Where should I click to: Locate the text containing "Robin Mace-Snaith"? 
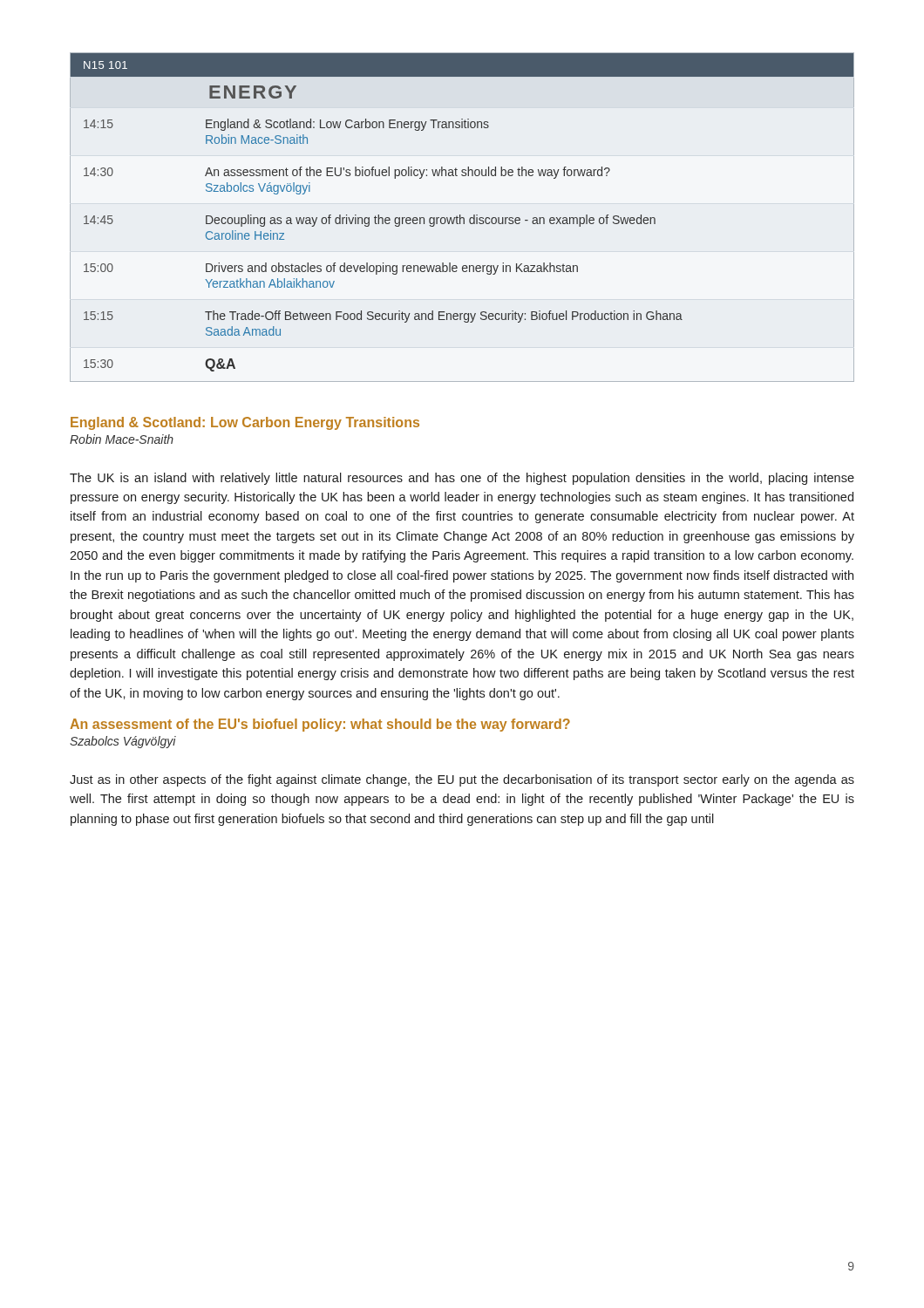(122, 439)
